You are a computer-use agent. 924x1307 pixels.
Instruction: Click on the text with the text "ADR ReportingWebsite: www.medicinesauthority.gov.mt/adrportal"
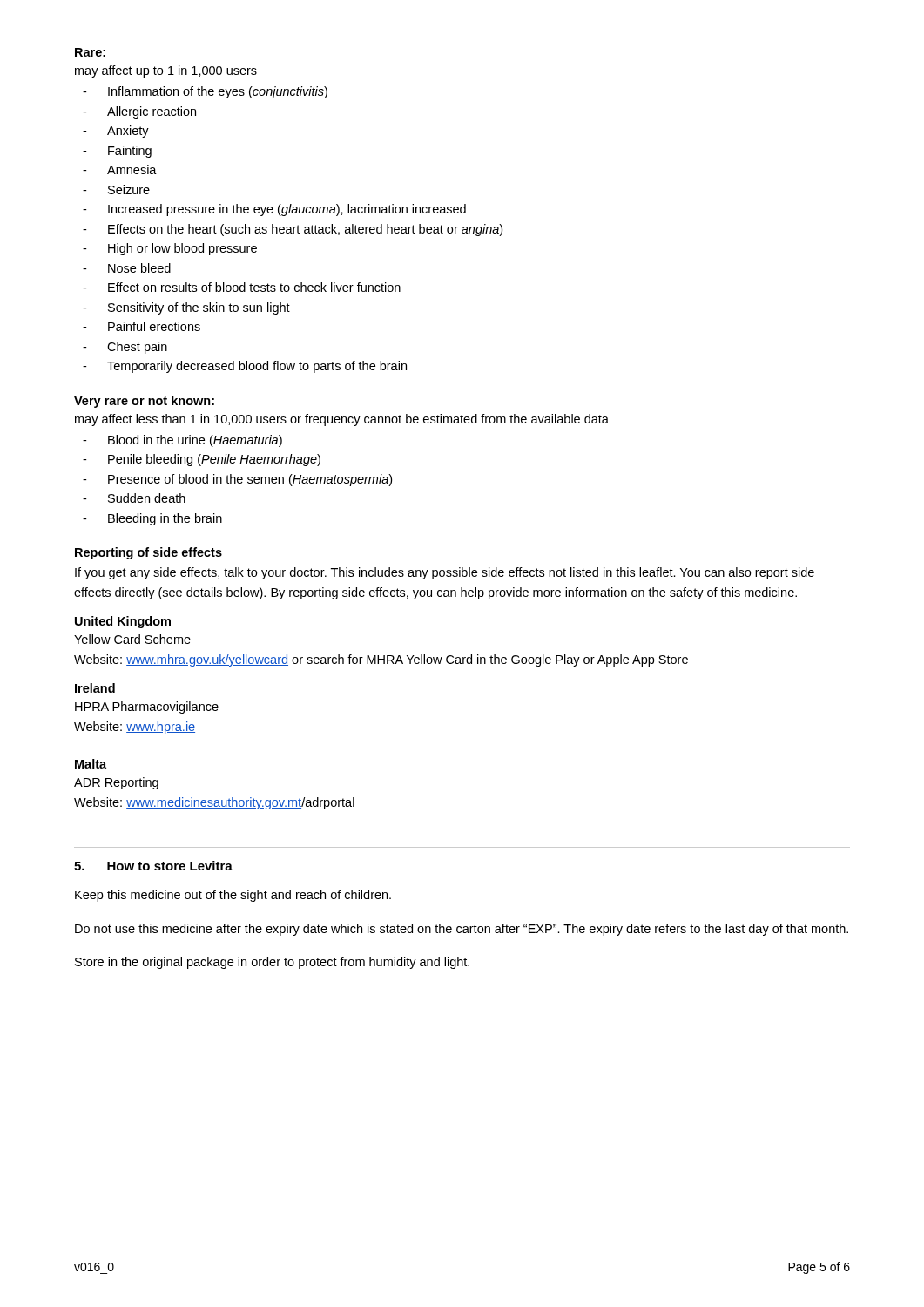[214, 792]
